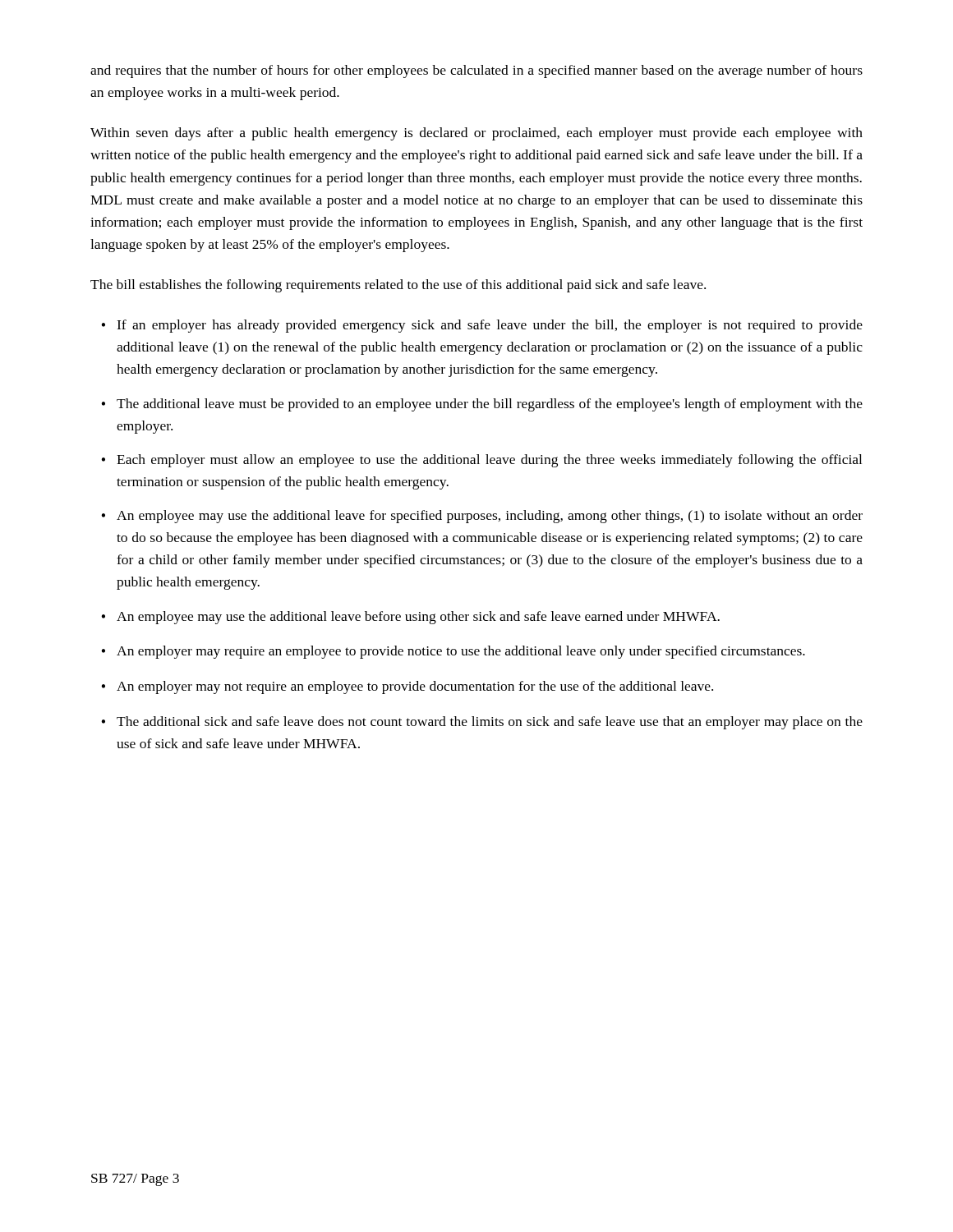953x1232 pixels.
Task: Where is the passage that starts "• An employer may not require"?
Action: (x=476, y=687)
